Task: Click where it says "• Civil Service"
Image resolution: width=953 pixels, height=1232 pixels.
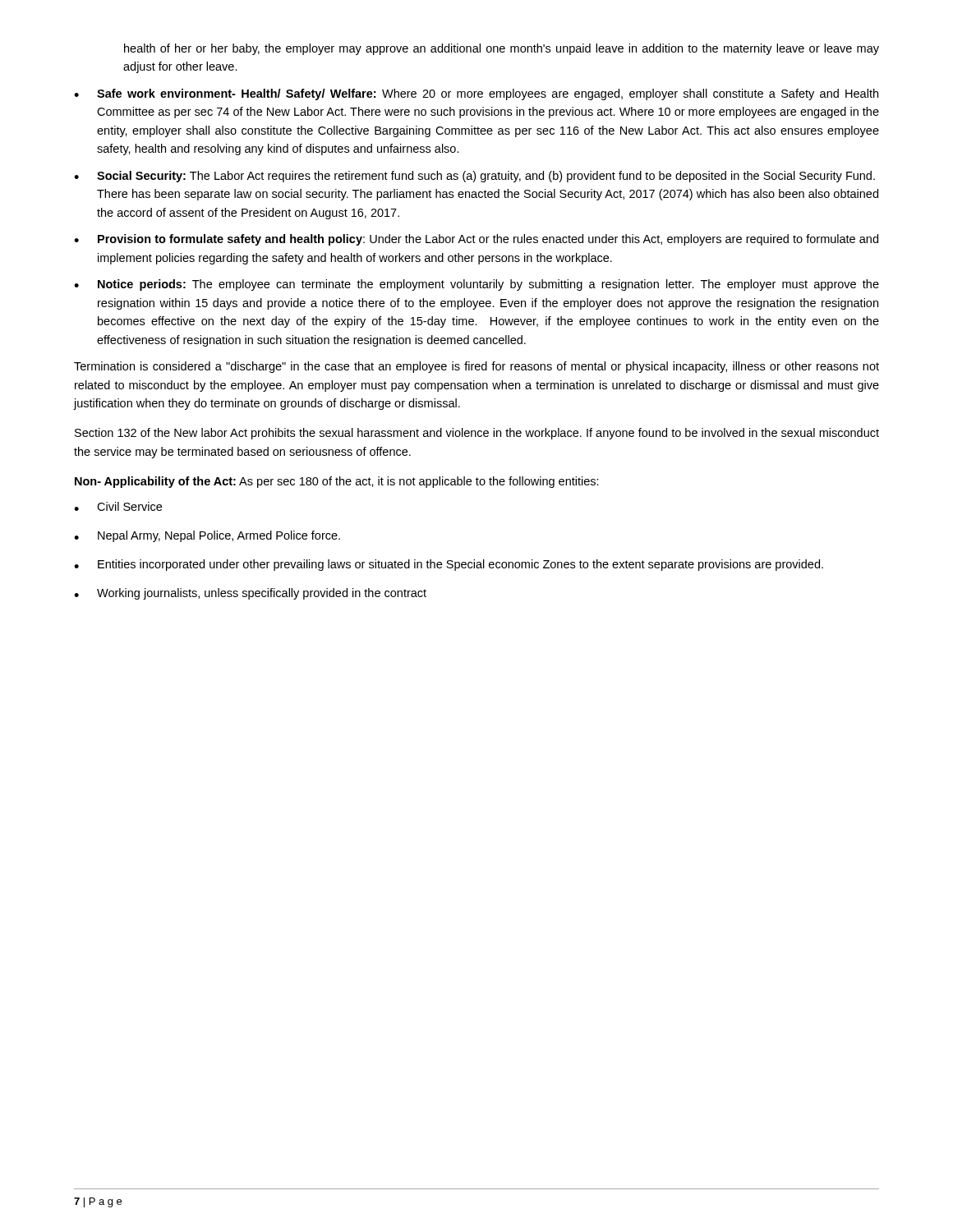Action: point(118,506)
